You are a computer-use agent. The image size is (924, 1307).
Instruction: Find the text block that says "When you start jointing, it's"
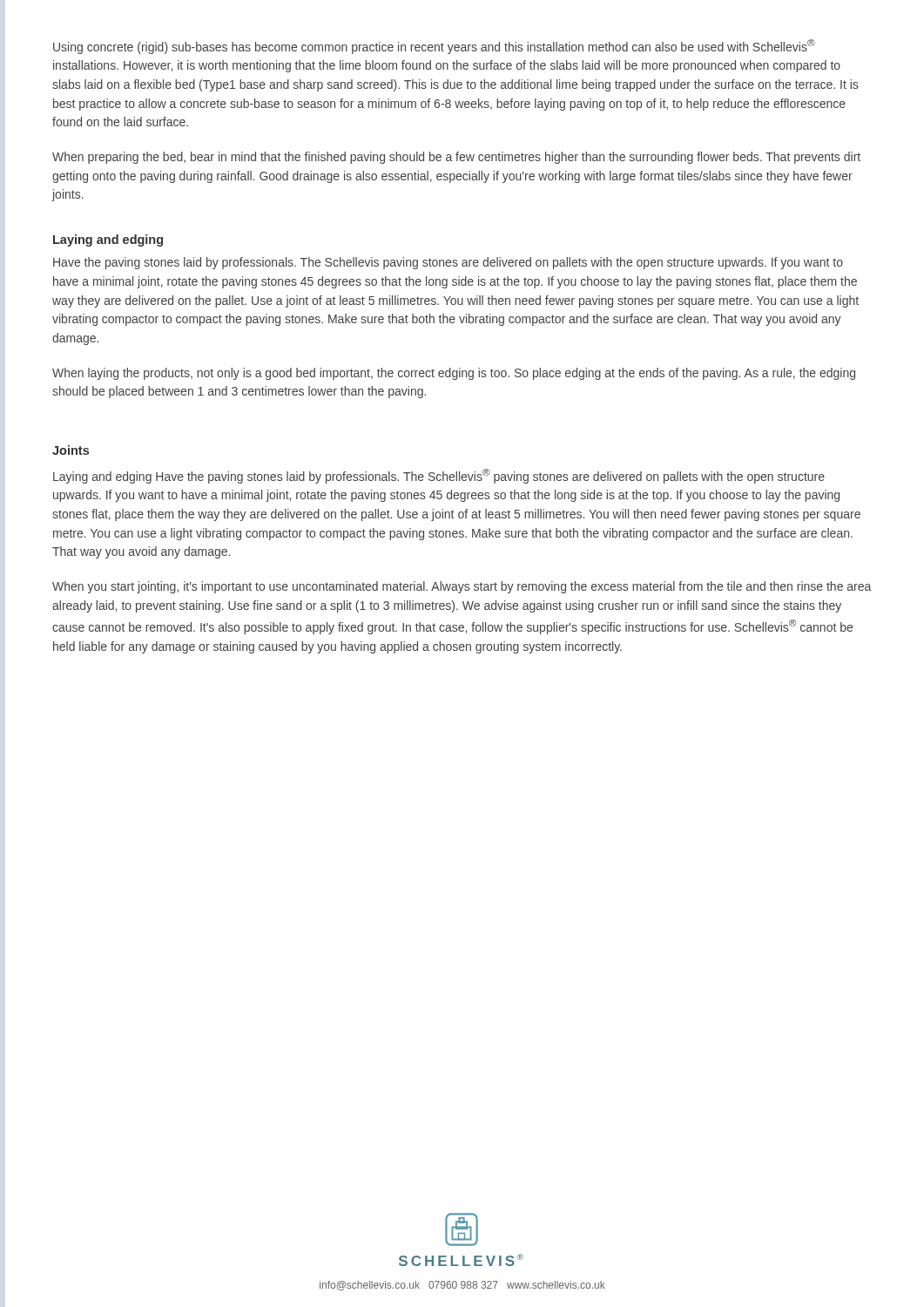[462, 616]
